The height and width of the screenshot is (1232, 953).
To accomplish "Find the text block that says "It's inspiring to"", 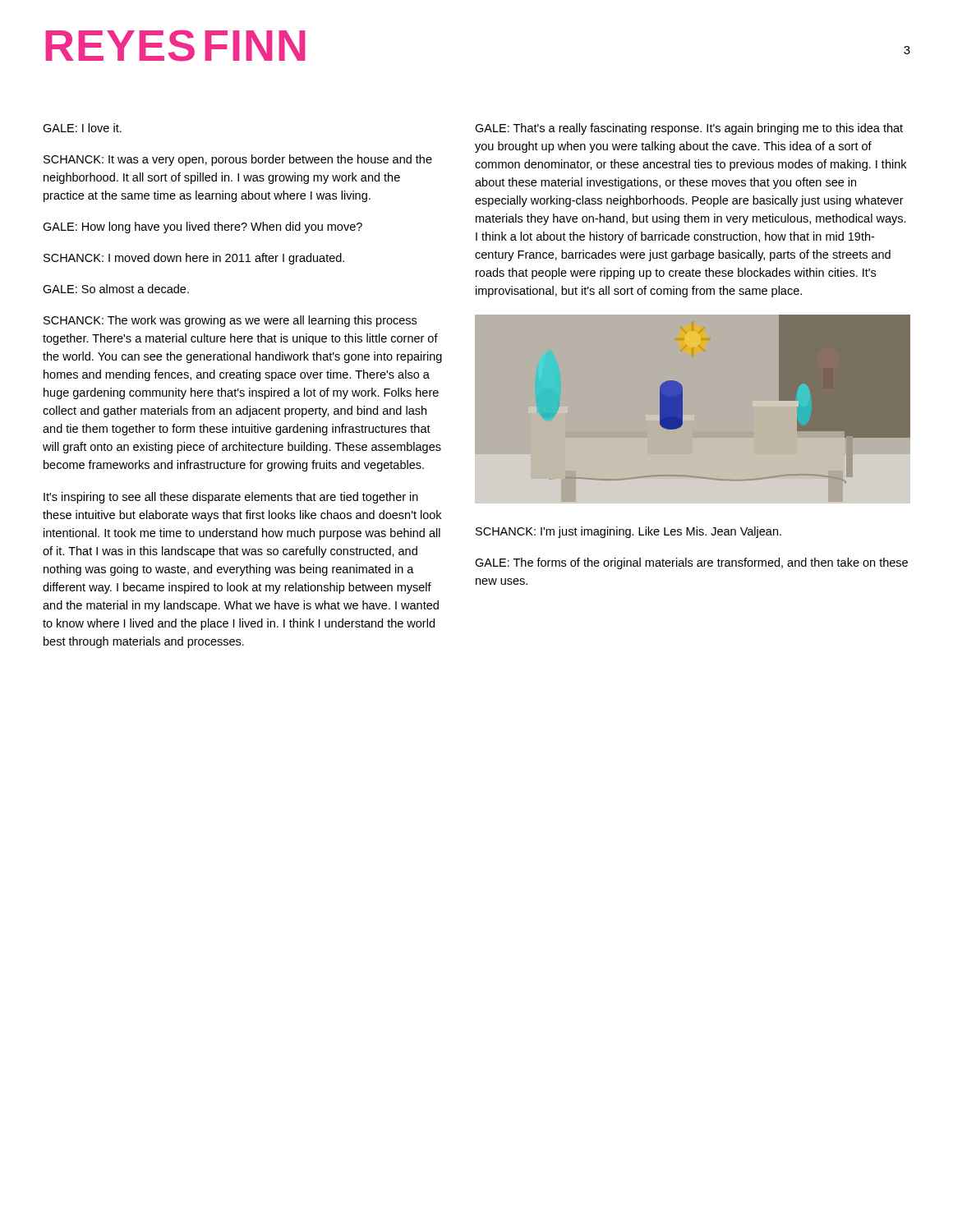I will tap(244, 569).
